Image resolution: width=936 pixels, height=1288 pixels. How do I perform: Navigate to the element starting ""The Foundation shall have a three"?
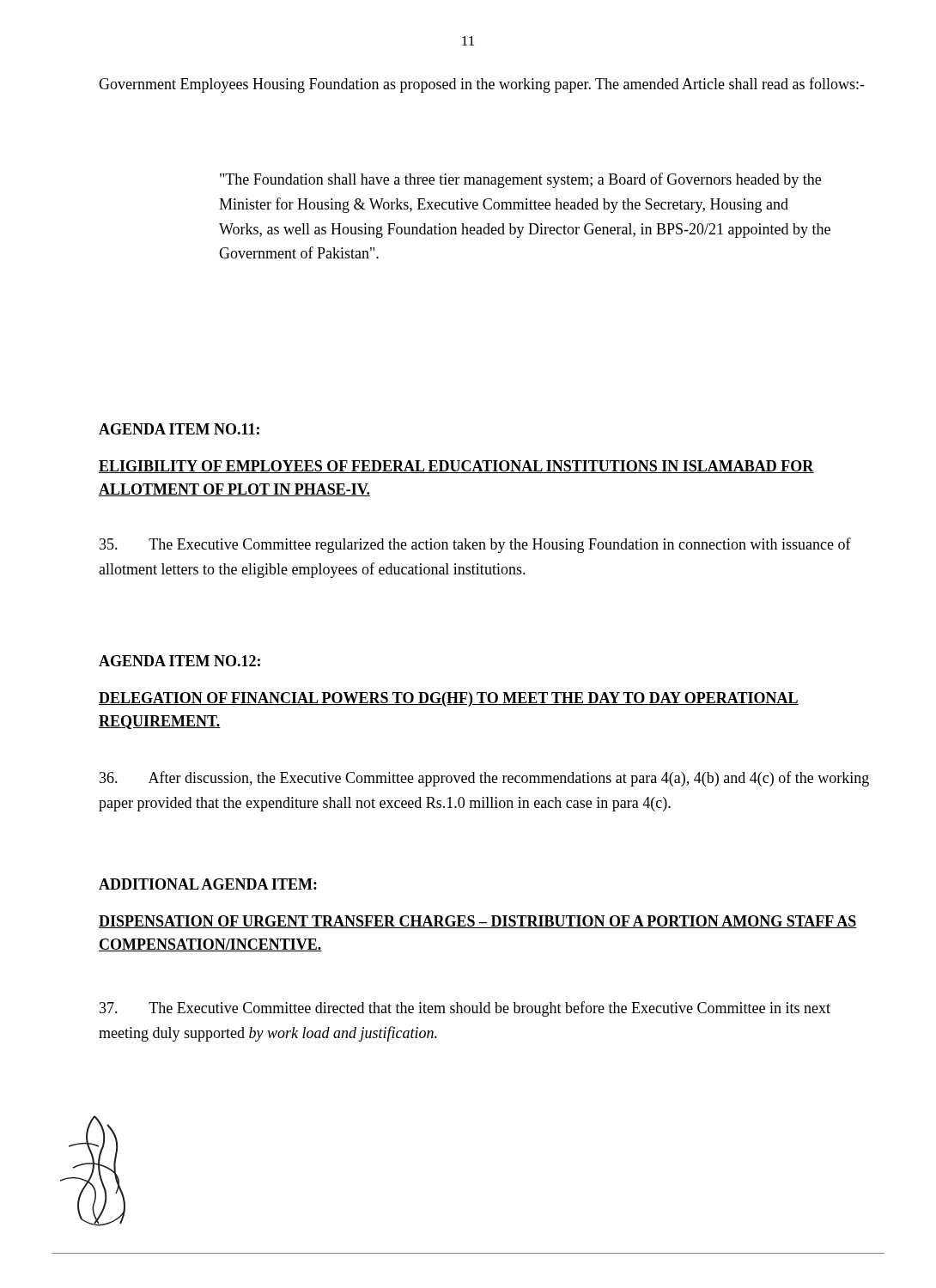point(525,217)
